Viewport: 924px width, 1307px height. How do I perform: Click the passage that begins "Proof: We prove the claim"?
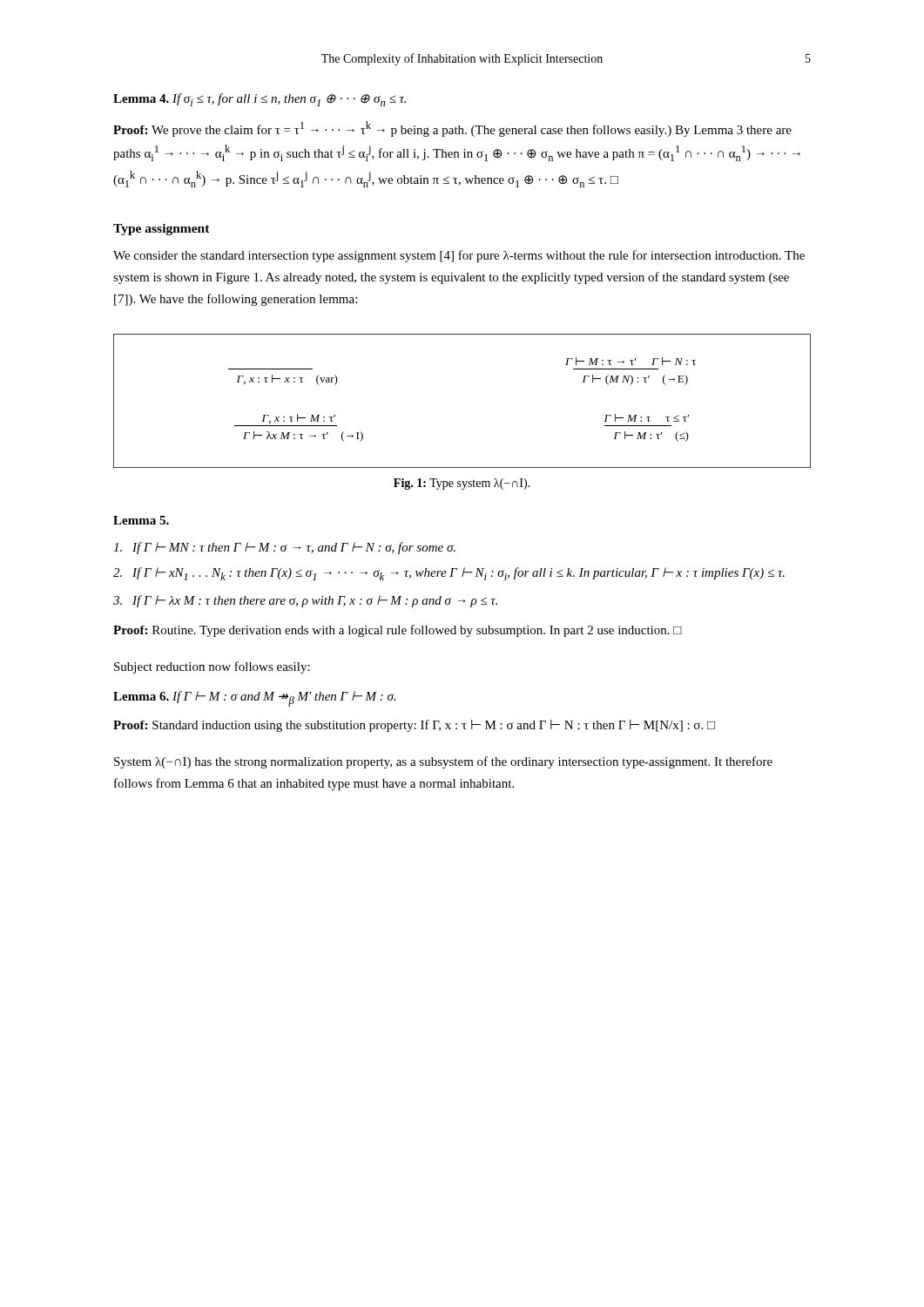458,155
